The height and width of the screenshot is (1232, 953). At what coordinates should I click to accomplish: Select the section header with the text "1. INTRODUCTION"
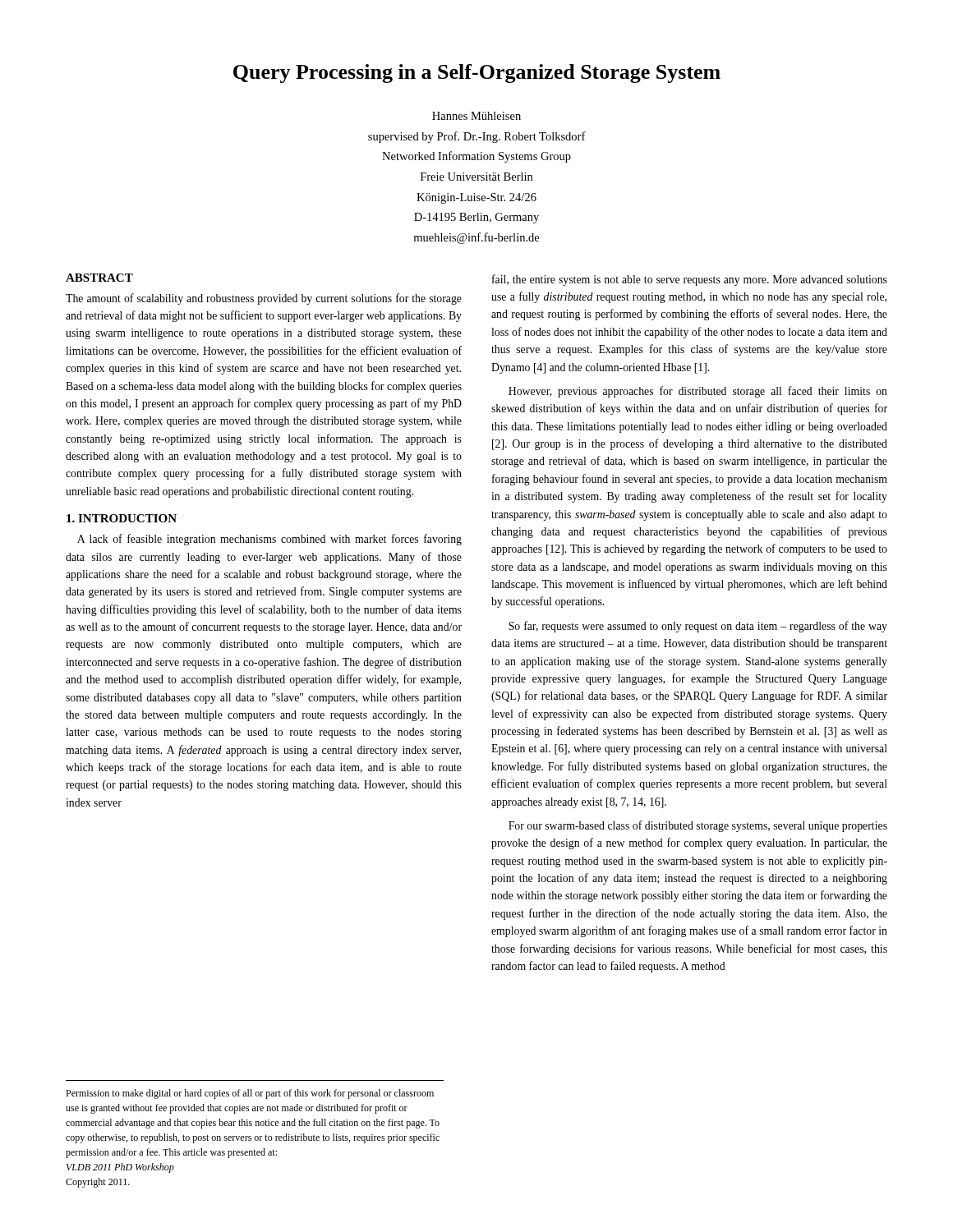[121, 518]
